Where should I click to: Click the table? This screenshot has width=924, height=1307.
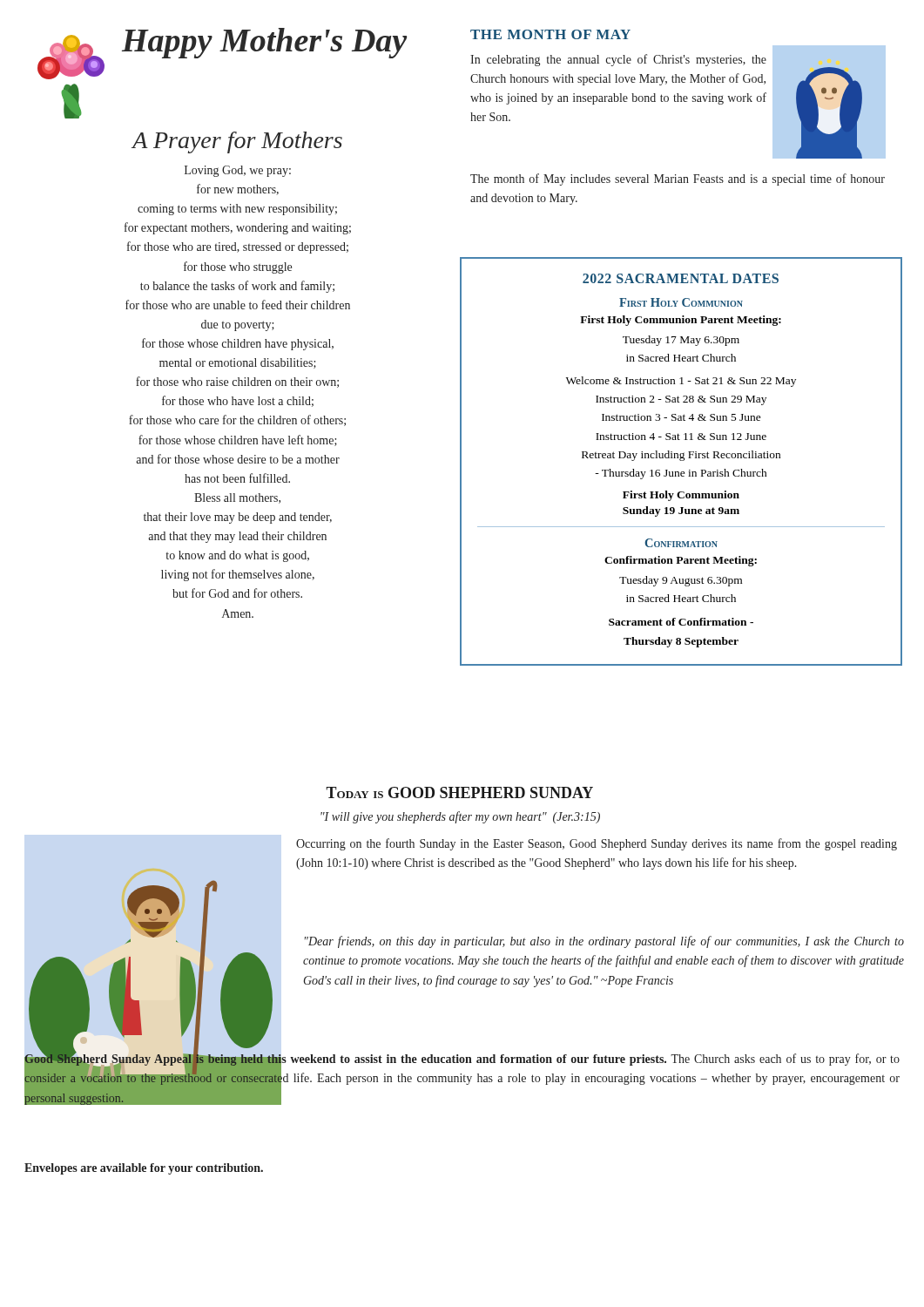point(681,461)
